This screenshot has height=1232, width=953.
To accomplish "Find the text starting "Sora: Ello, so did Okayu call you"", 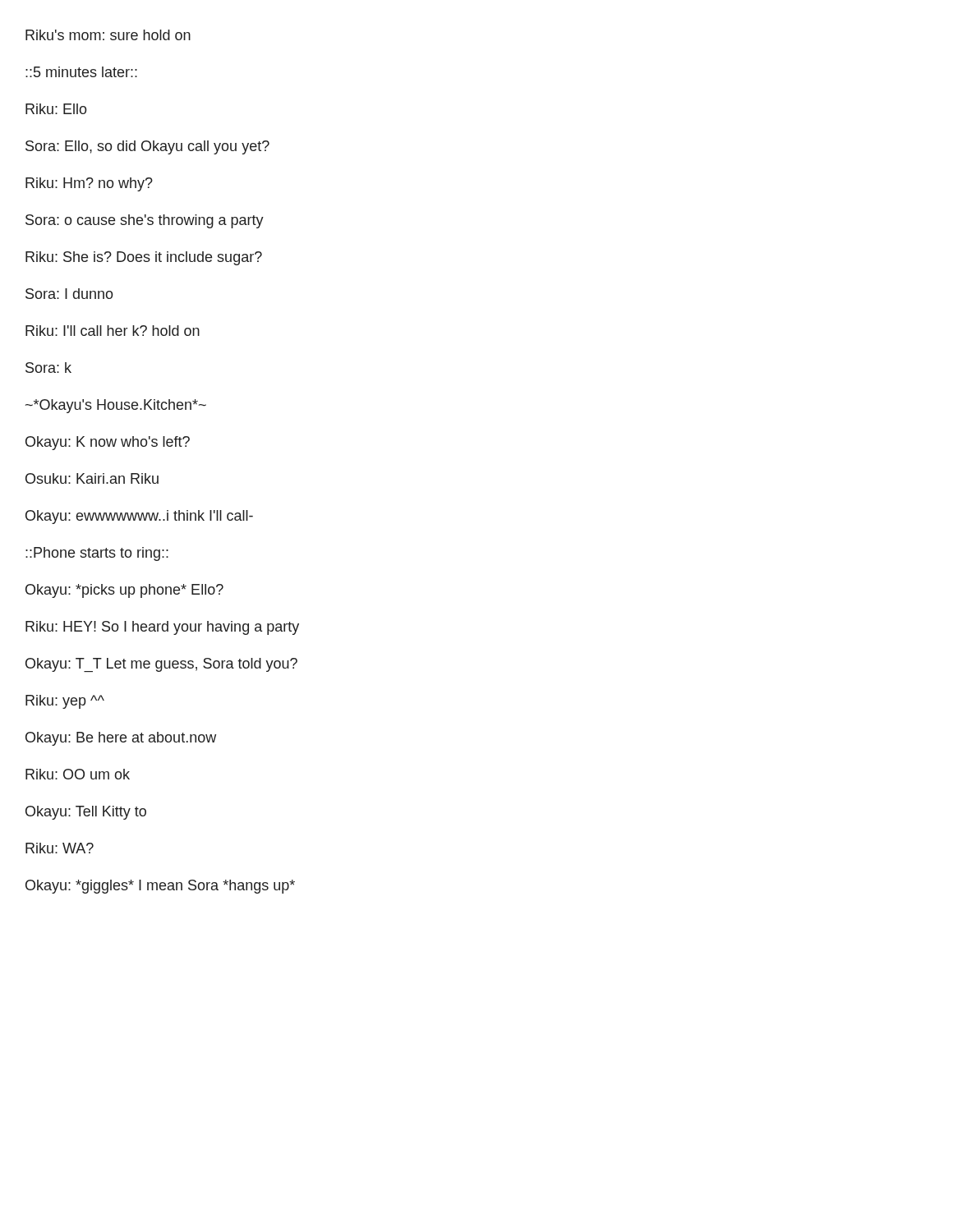I will tap(147, 146).
